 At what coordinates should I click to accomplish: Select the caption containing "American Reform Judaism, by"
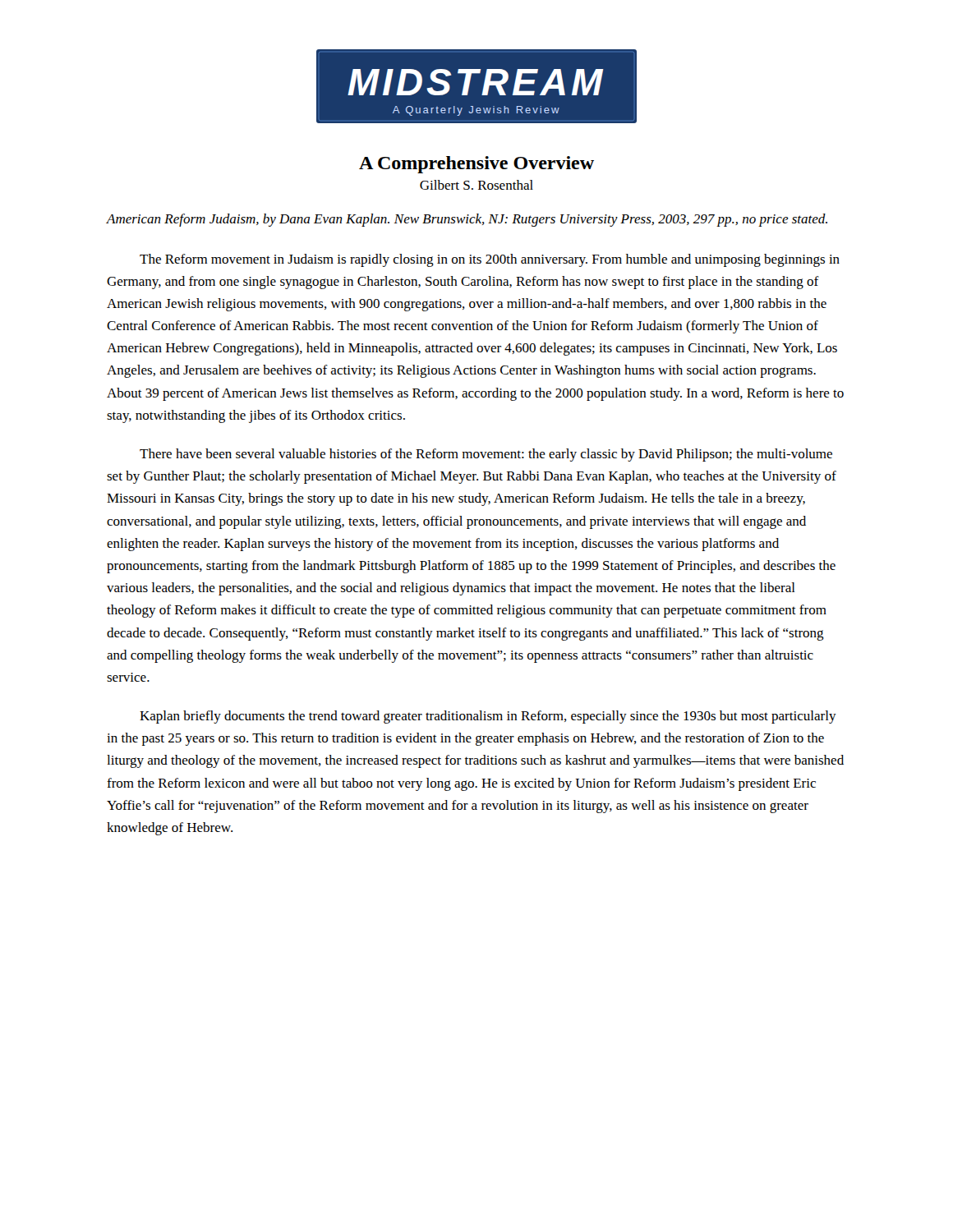[468, 219]
